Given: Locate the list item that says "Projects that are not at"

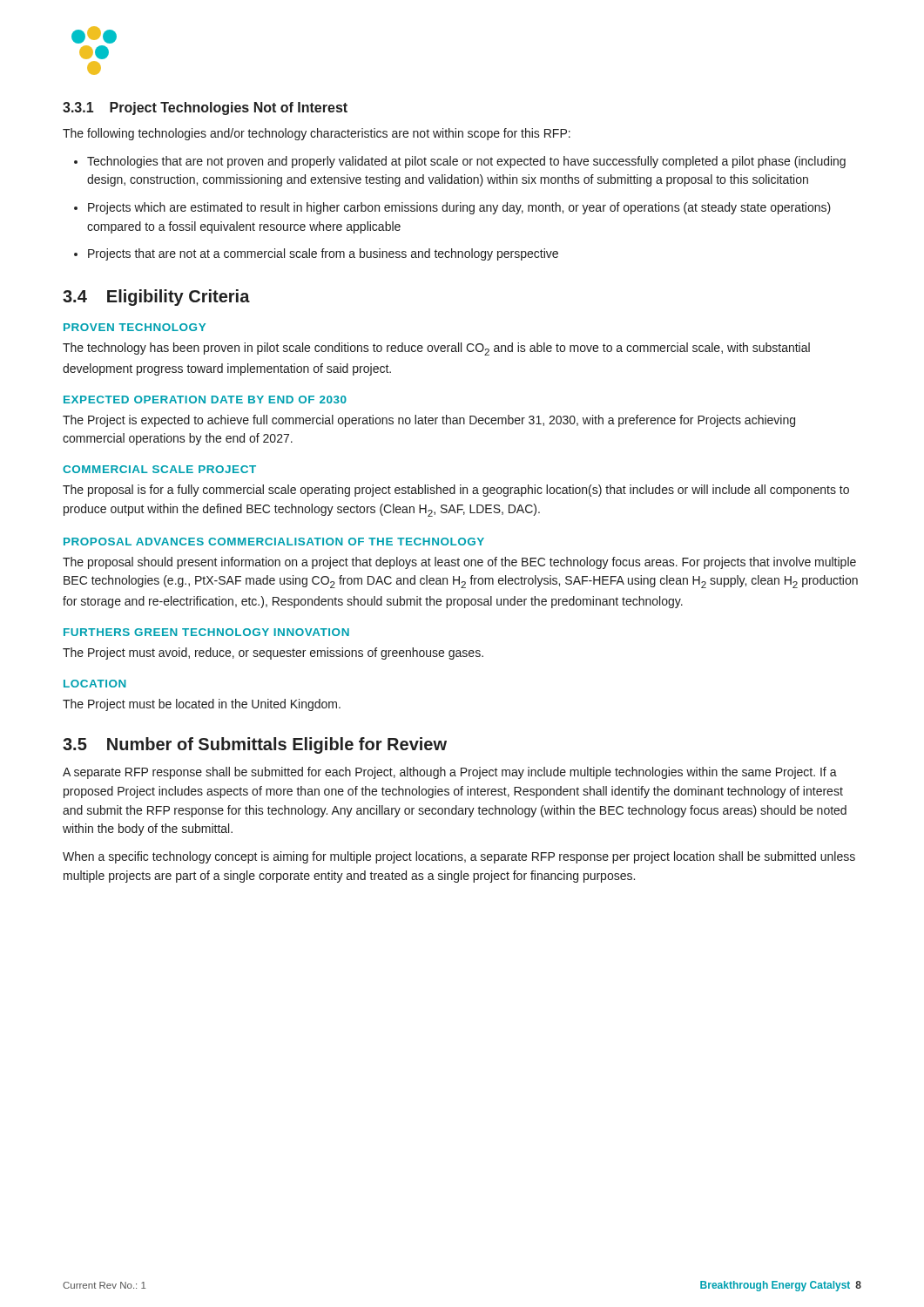Looking at the screenshot, I should coord(323,254).
